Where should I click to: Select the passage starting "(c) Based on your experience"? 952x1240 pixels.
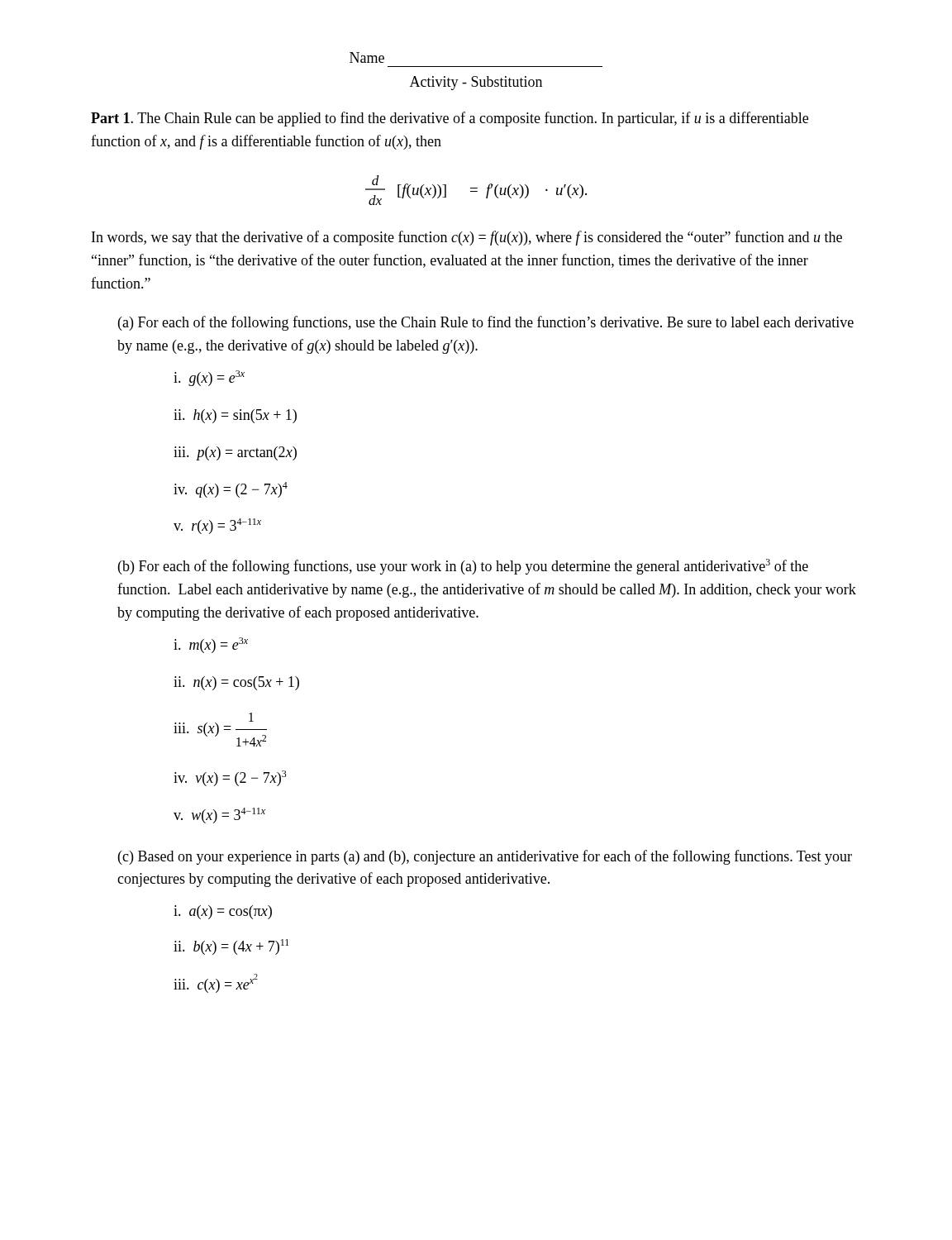coord(485,868)
